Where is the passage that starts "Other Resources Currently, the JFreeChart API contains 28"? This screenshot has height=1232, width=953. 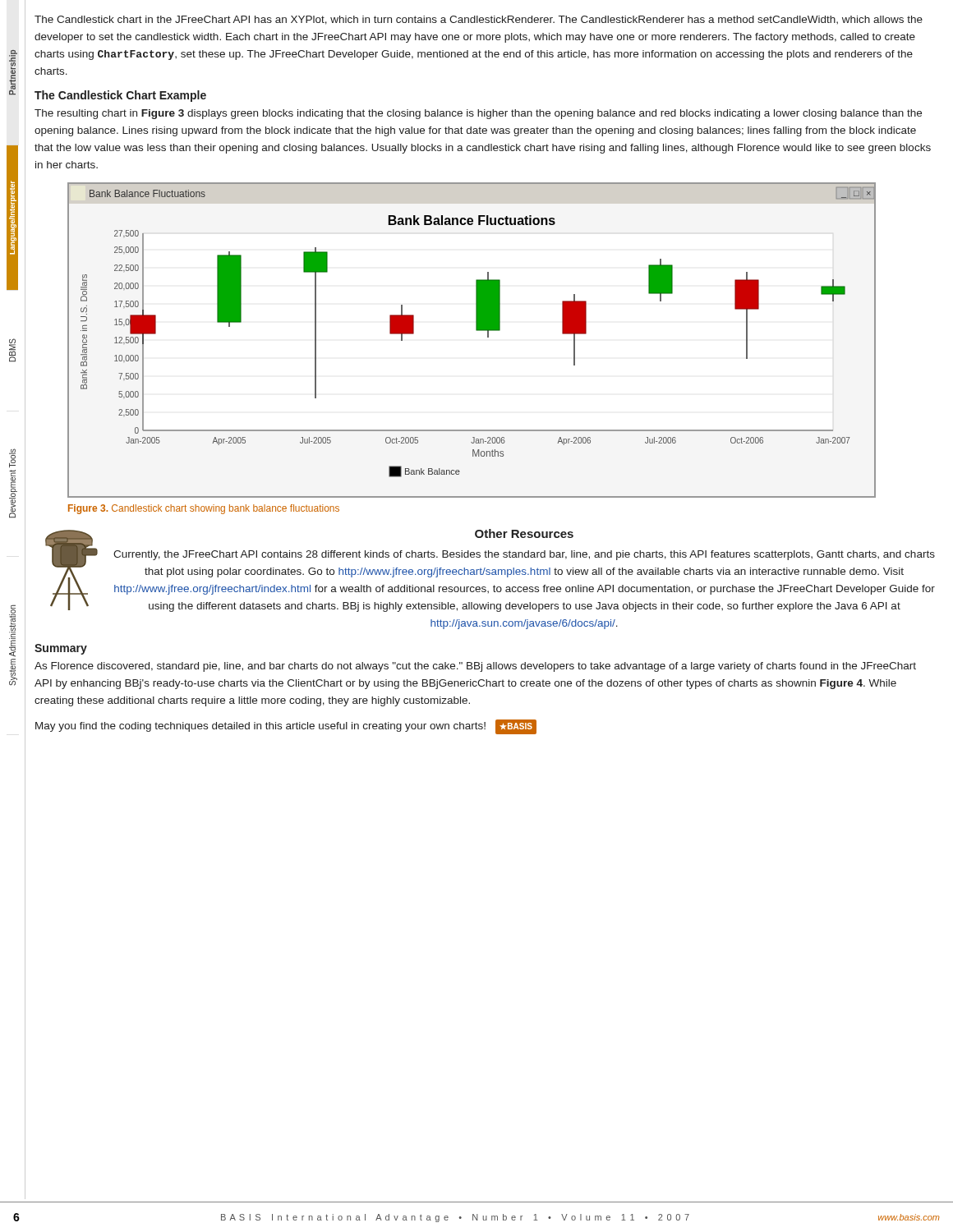pos(524,576)
